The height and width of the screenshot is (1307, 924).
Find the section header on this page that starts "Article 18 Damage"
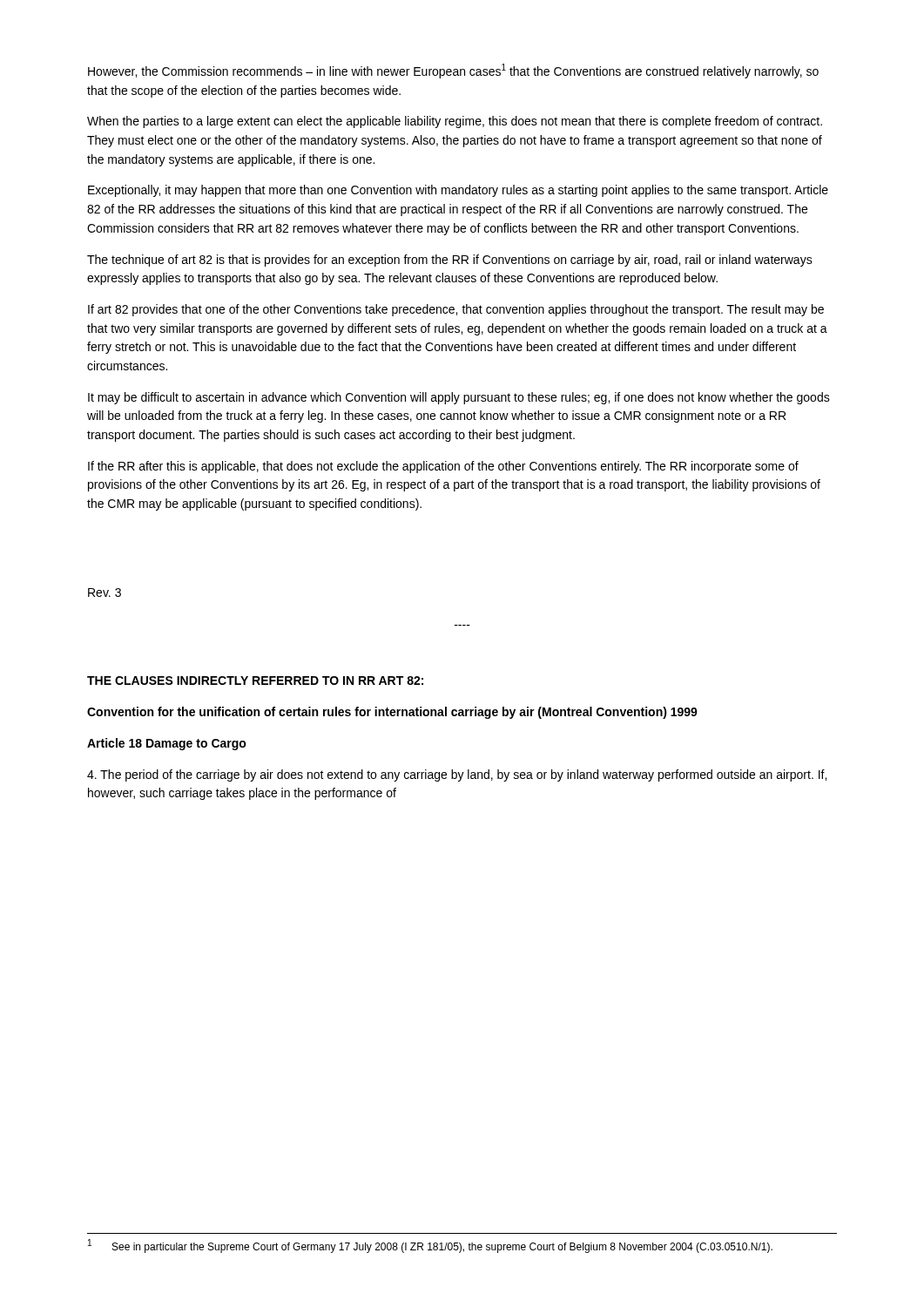(167, 743)
